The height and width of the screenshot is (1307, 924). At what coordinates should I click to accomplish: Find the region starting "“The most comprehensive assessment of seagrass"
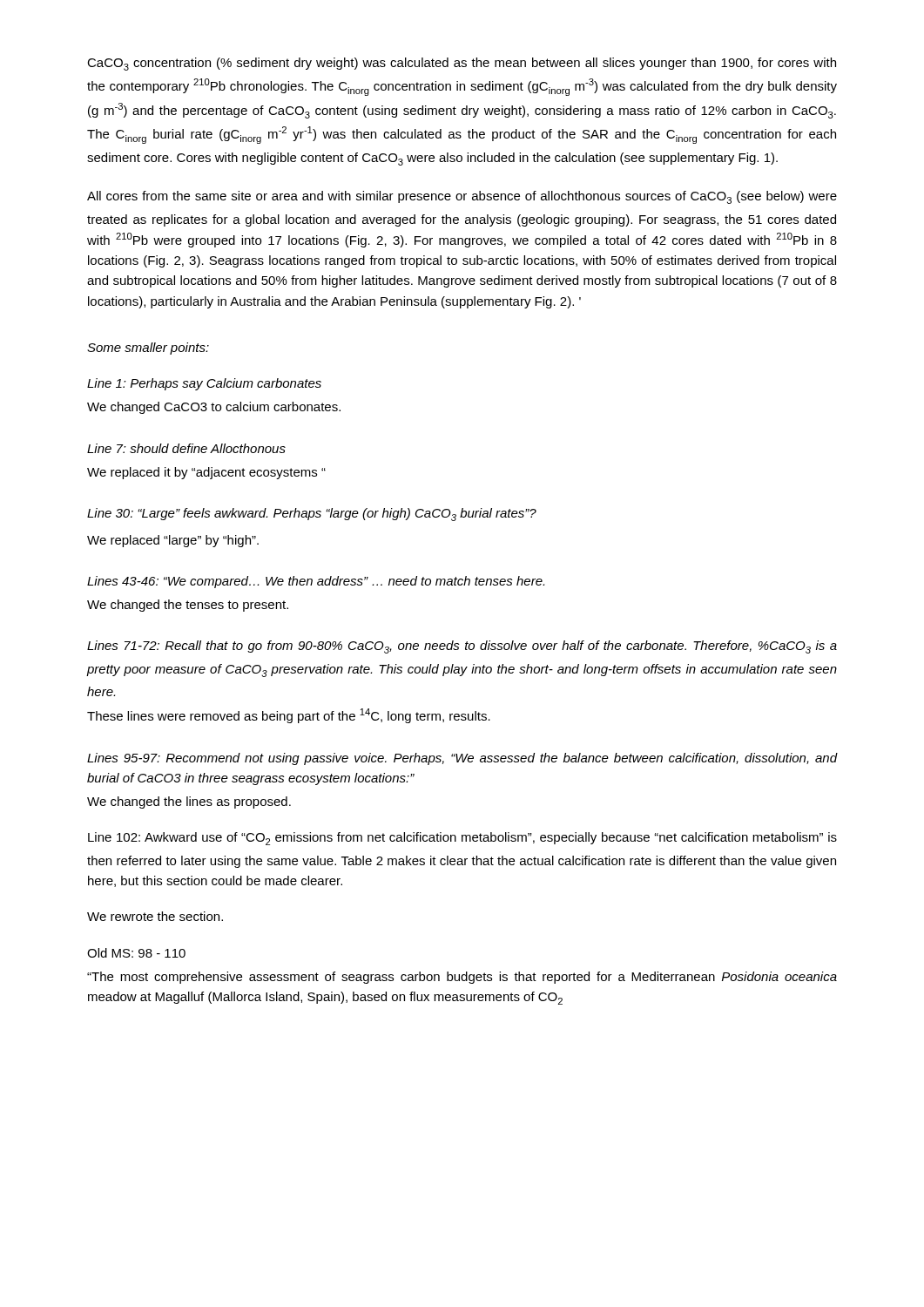[x=462, y=988]
